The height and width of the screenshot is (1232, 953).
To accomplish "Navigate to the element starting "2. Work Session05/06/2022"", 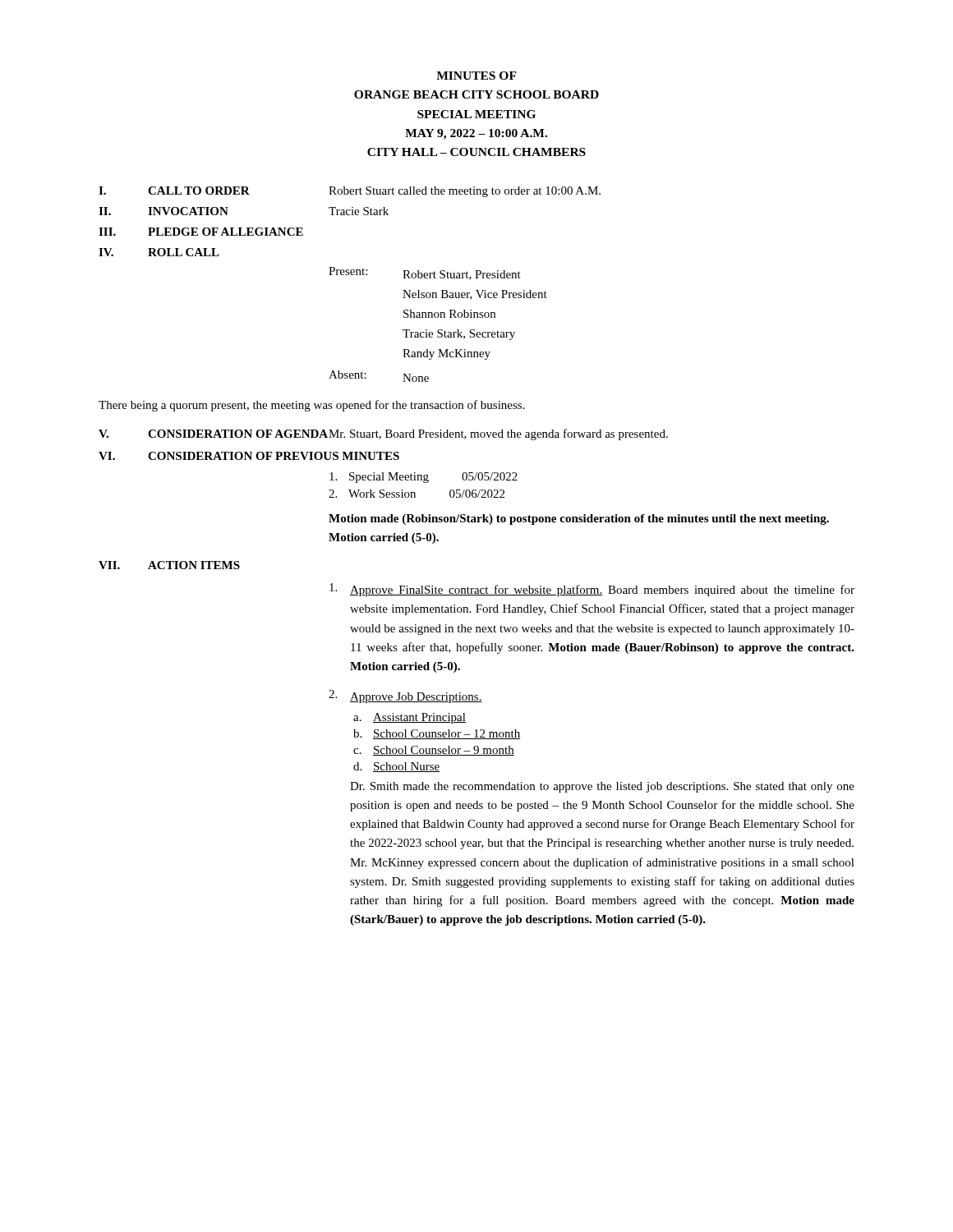I will click(417, 494).
